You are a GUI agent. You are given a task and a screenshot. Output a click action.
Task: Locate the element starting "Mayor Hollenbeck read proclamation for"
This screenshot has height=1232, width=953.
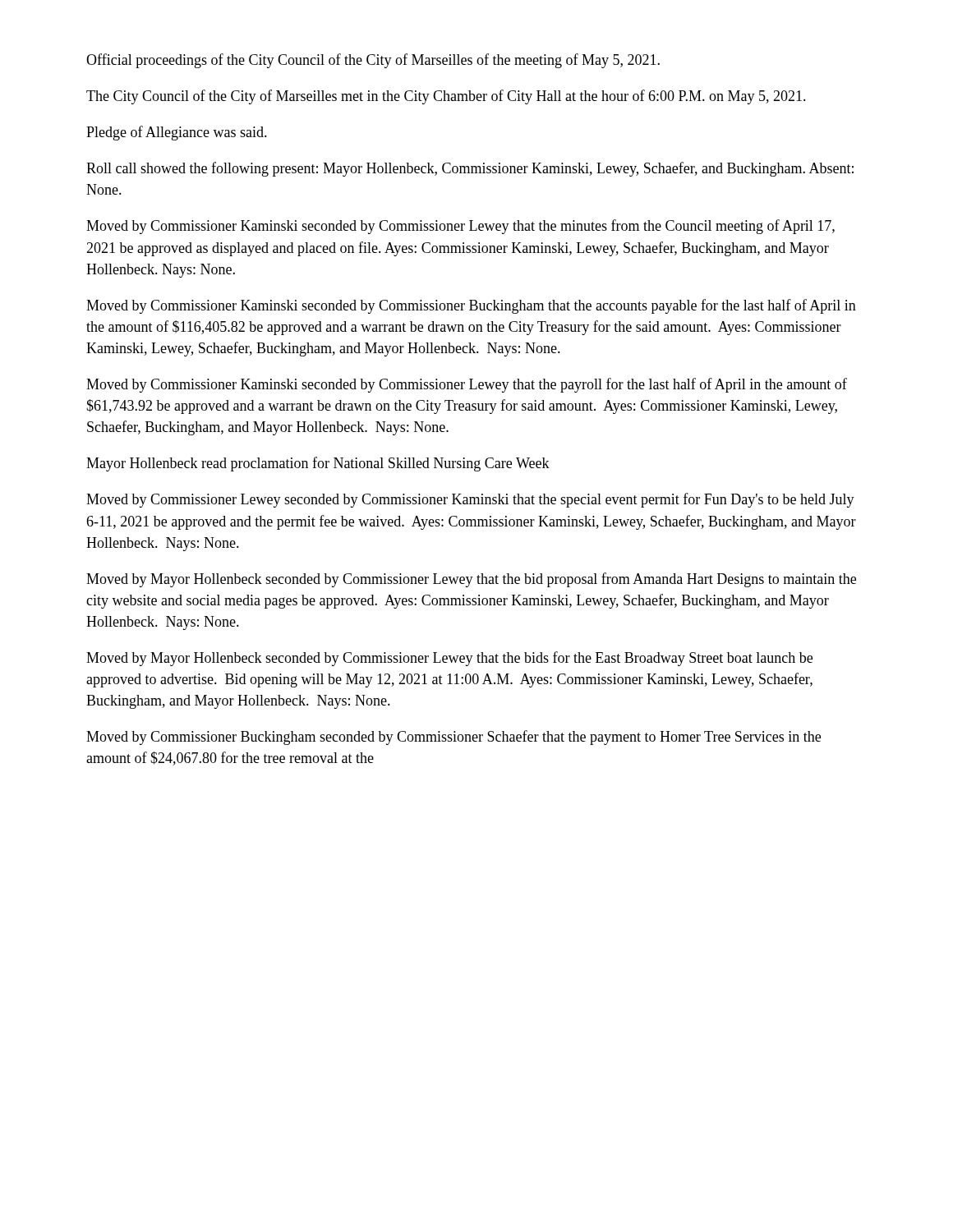[318, 463]
